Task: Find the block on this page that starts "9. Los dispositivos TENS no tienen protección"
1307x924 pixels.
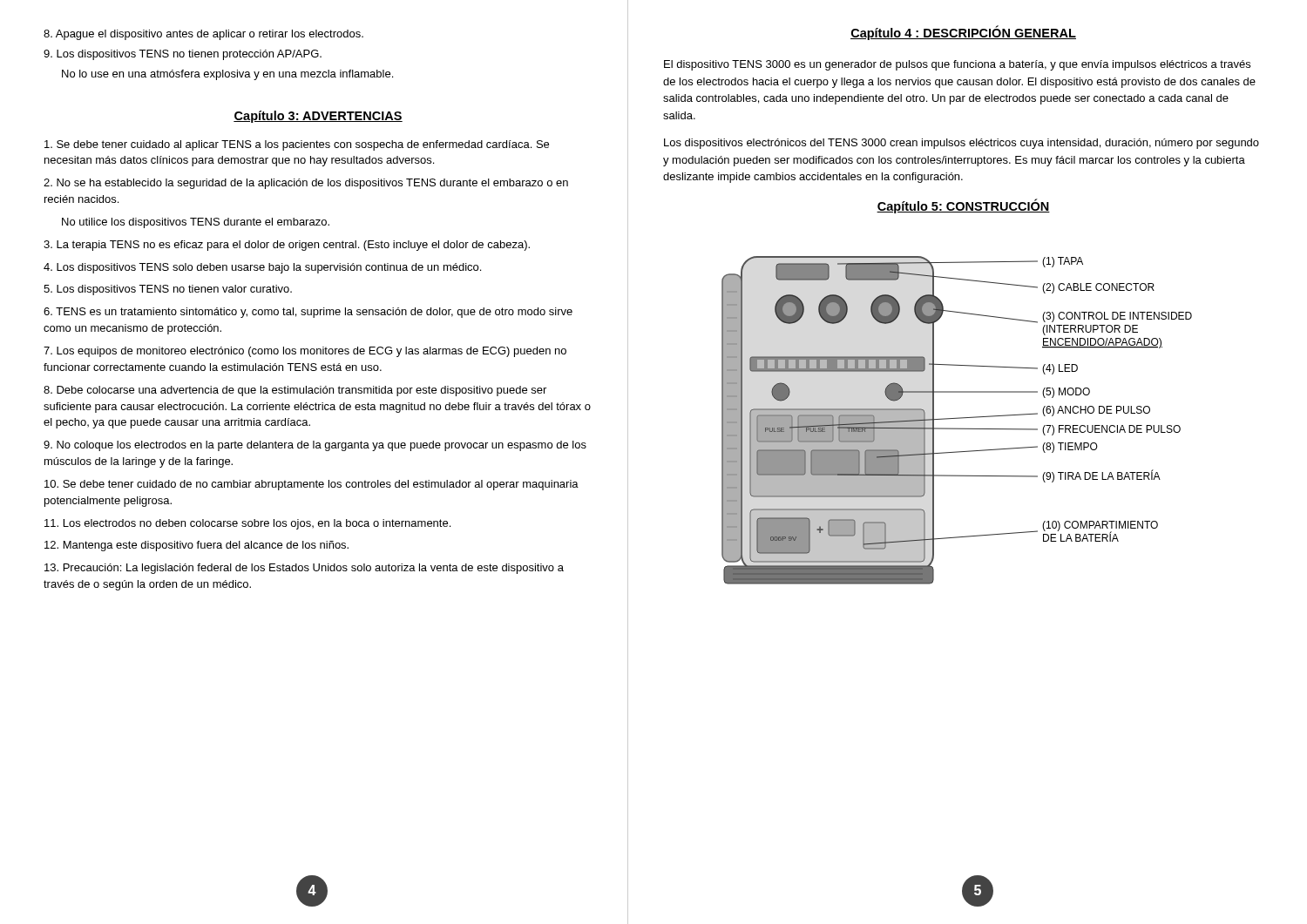Action: coord(183,53)
